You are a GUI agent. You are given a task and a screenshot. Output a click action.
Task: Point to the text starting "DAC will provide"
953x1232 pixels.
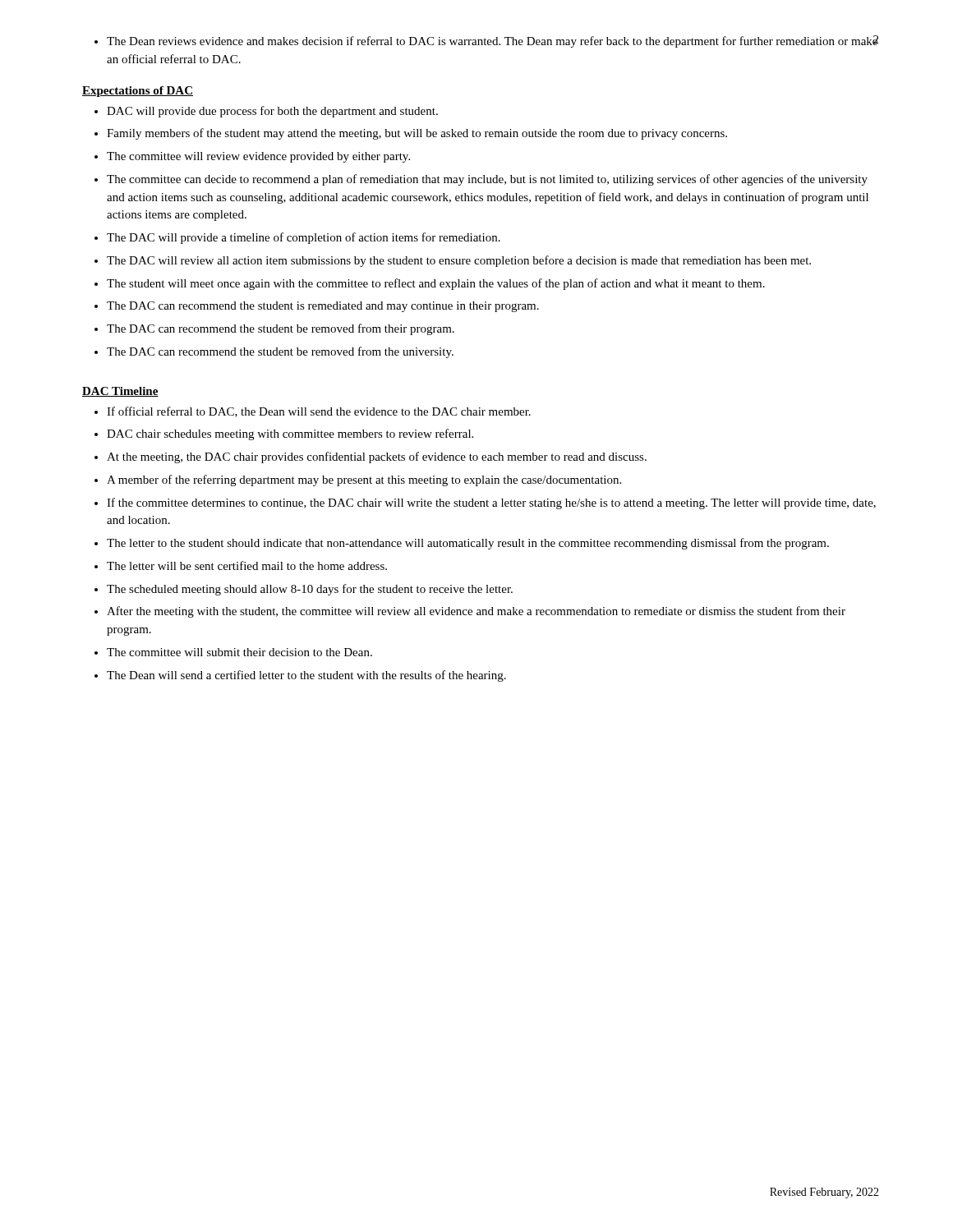(x=272, y=112)
